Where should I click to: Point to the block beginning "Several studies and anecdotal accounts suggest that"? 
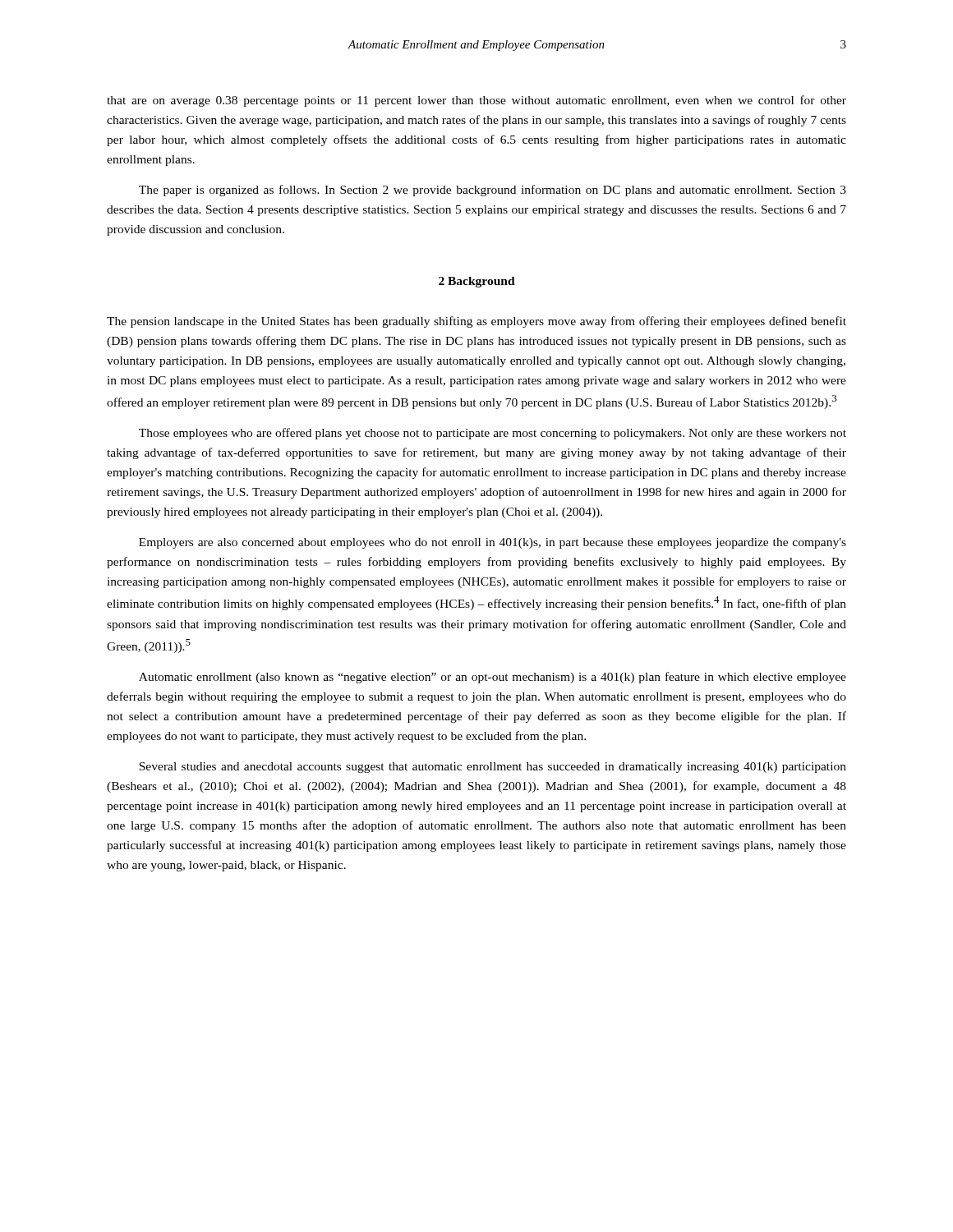[476, 816]
